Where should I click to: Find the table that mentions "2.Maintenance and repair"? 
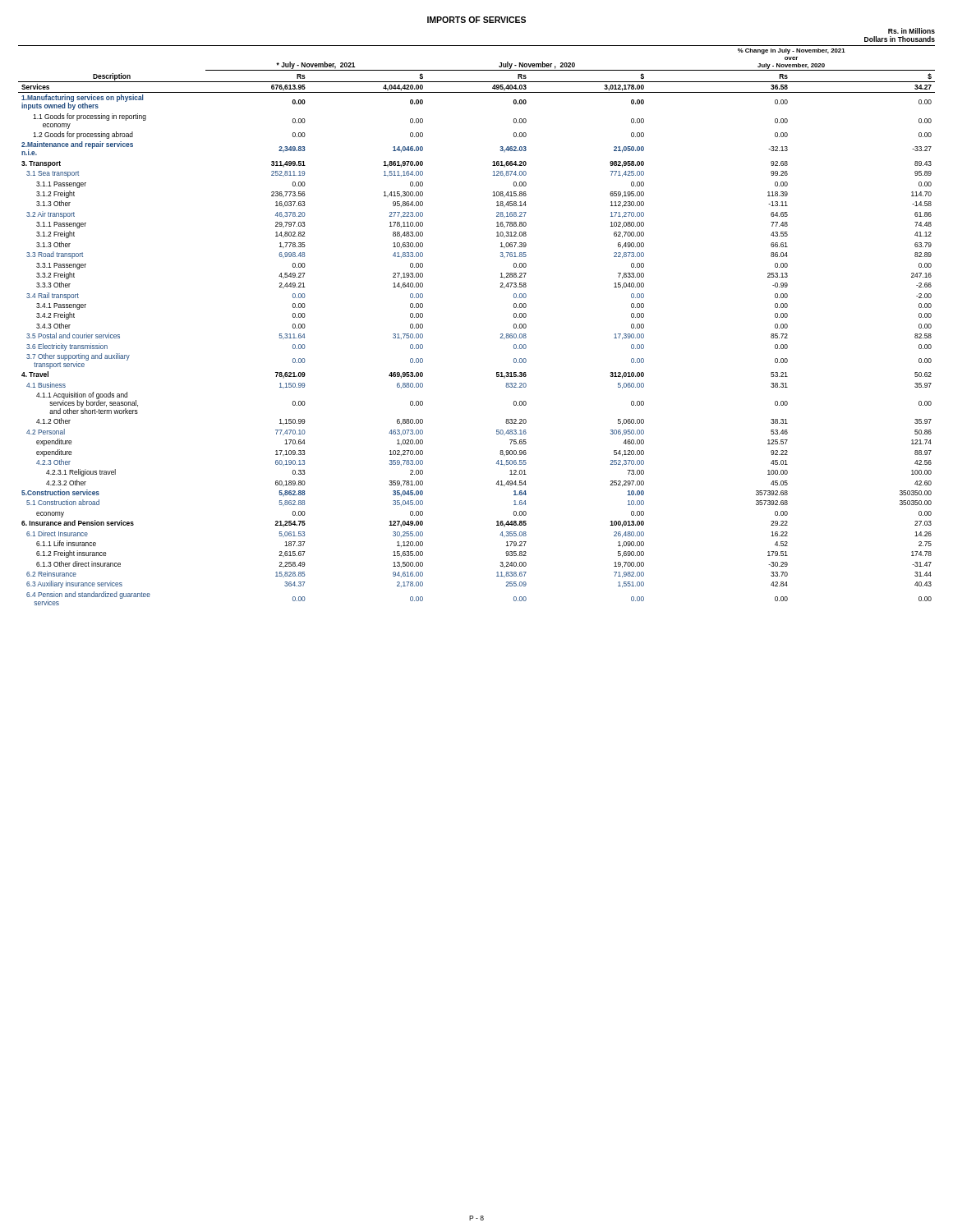(476, 326)
